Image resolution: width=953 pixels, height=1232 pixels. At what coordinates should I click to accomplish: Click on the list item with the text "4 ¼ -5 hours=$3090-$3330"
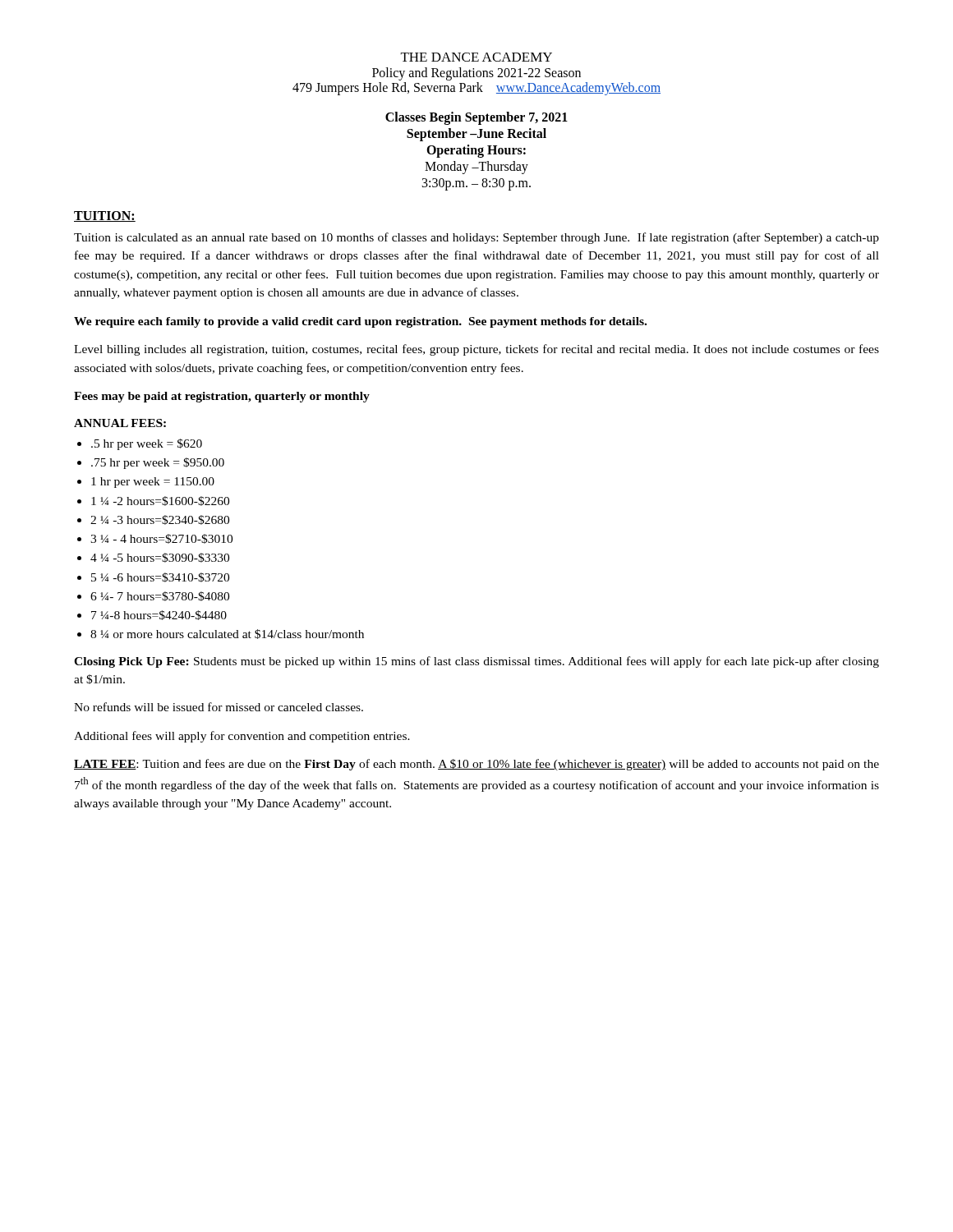160,557
